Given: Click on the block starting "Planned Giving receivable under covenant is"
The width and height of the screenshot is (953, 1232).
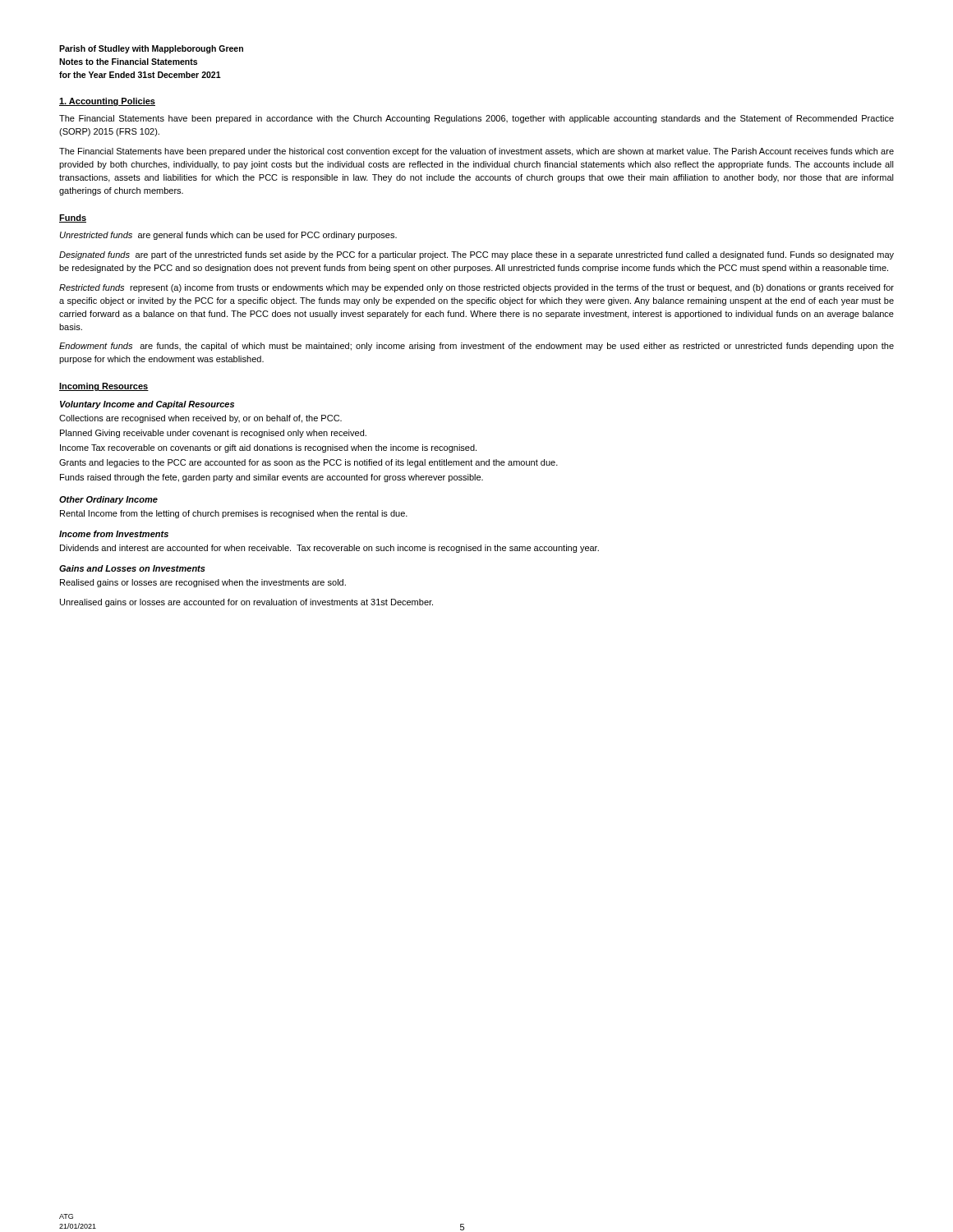Looking at the screenshot, I should click(x=213, y=433).
